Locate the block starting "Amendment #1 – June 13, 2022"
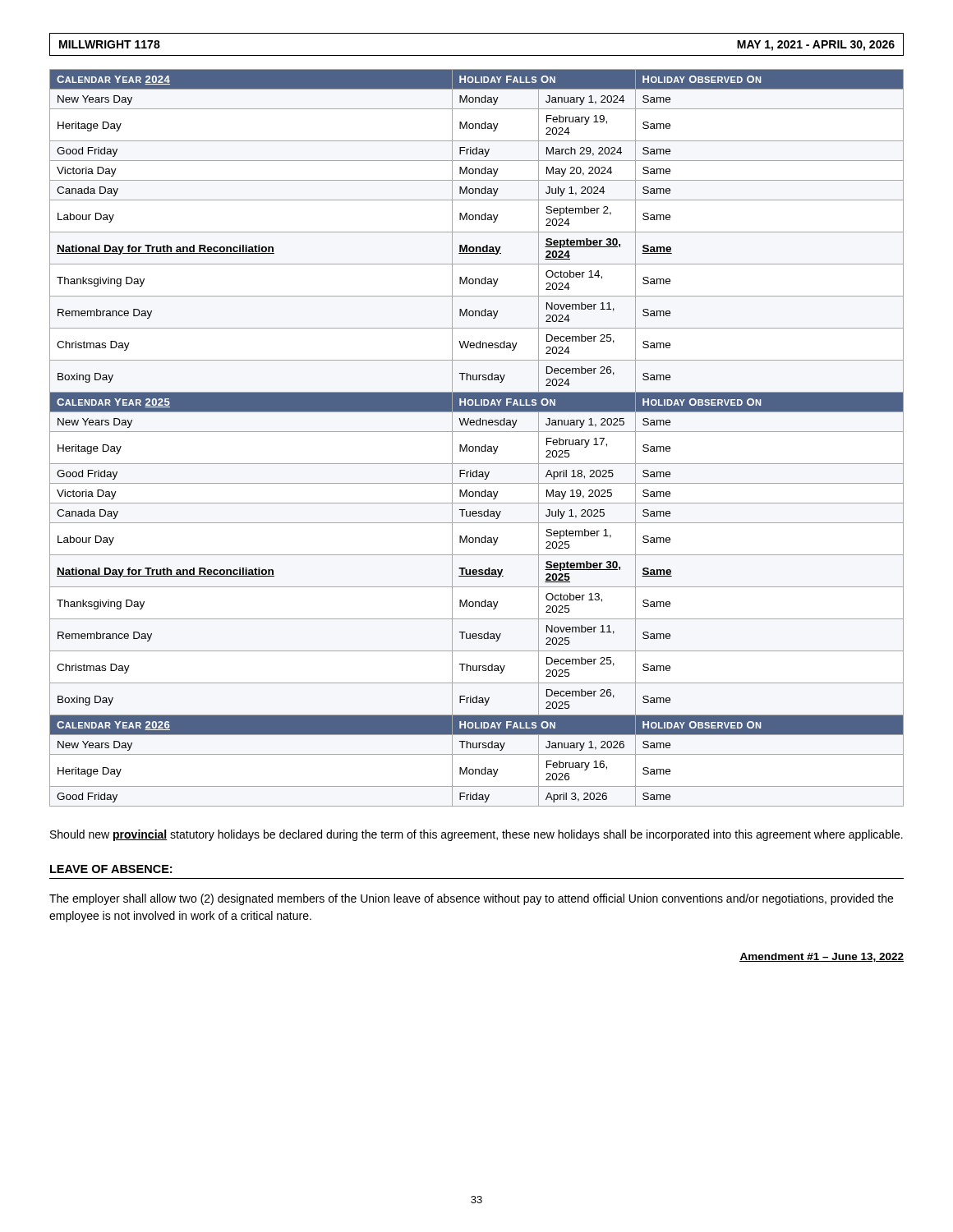 point(822,957)
